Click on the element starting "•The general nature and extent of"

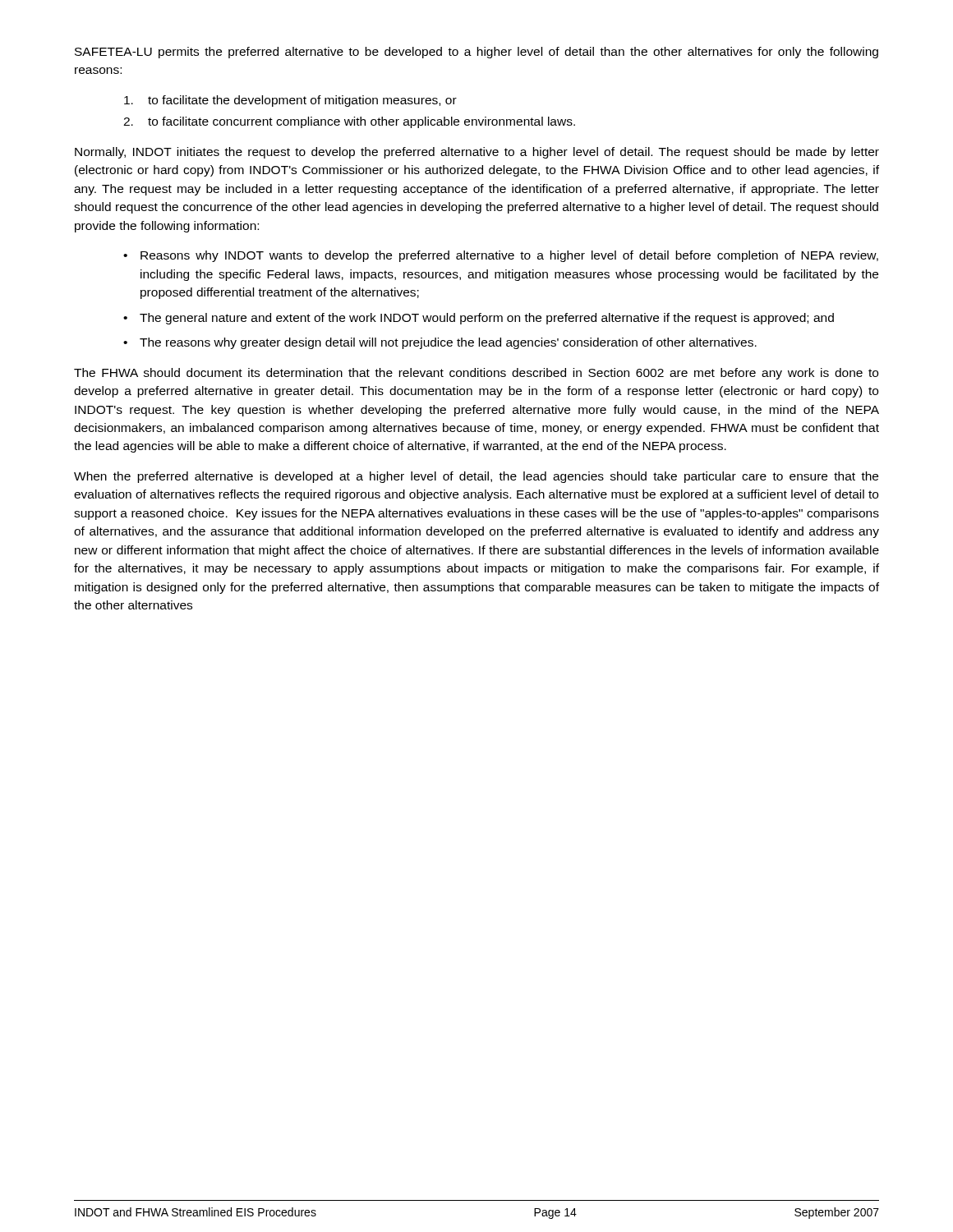(476, 318)
